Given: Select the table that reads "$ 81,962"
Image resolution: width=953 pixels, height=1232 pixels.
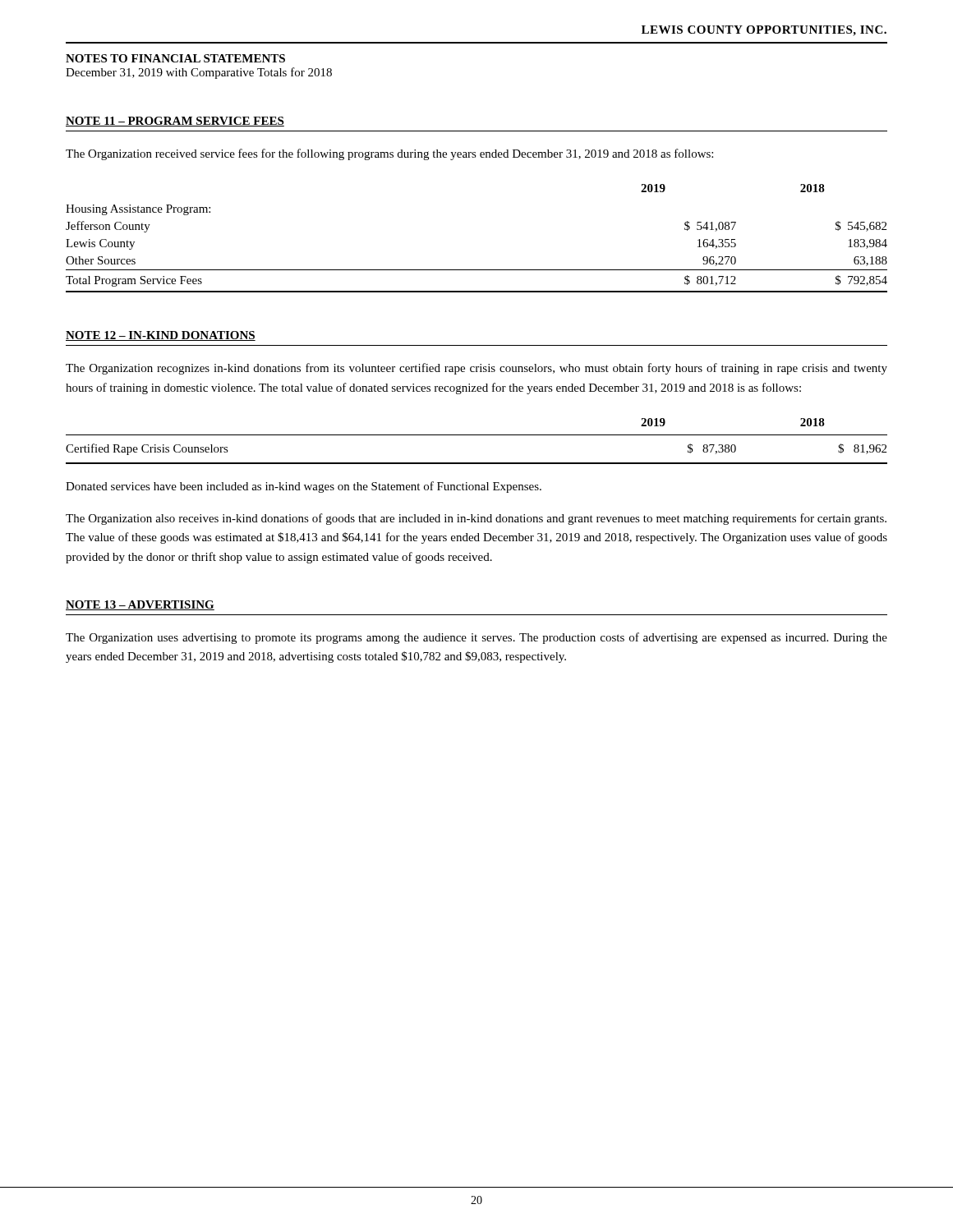Looking at the screenshot, I should click(x=476, y=438).
